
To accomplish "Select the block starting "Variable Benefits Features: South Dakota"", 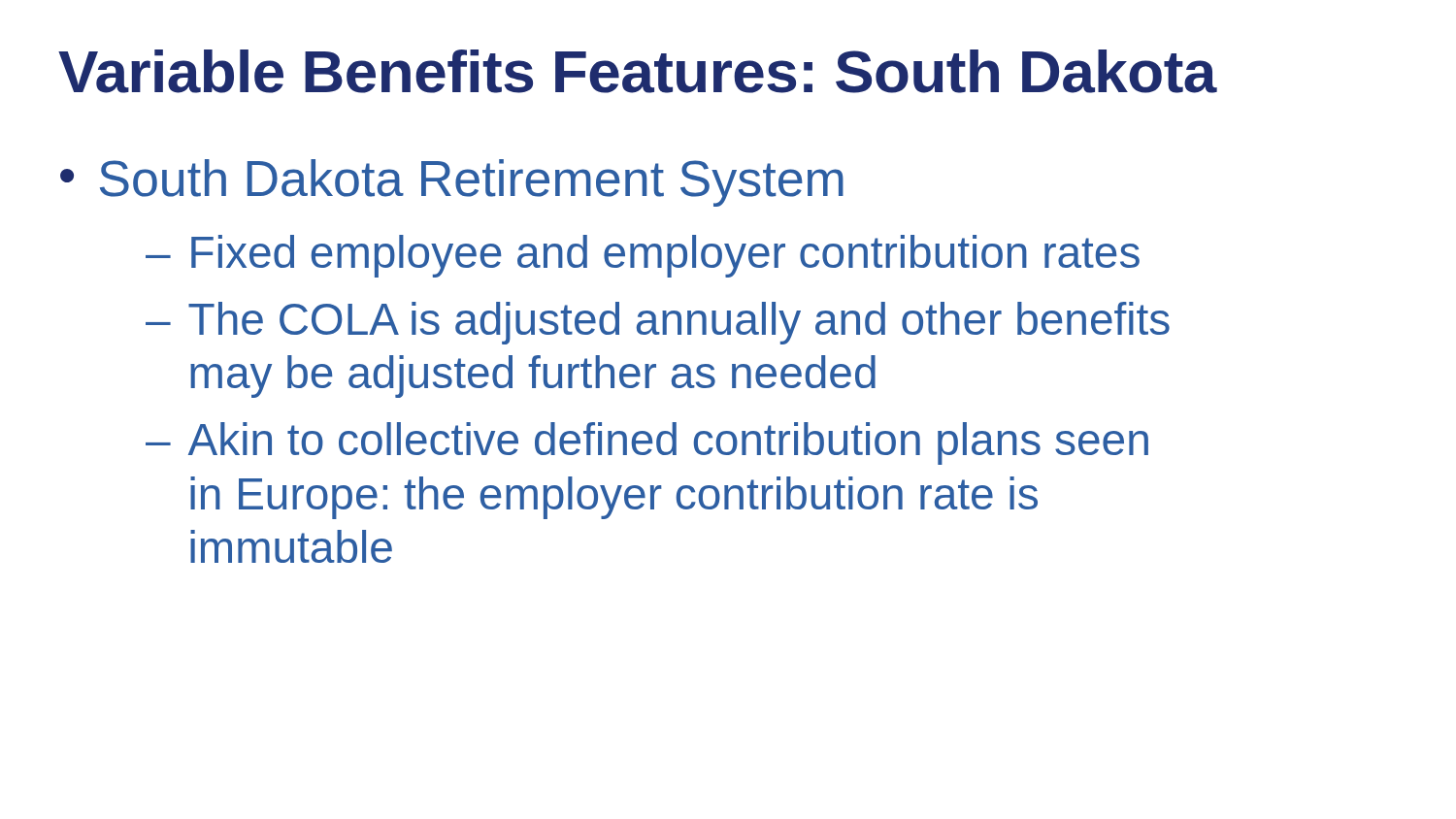I will pyautogui.click(x=637, y=71).
